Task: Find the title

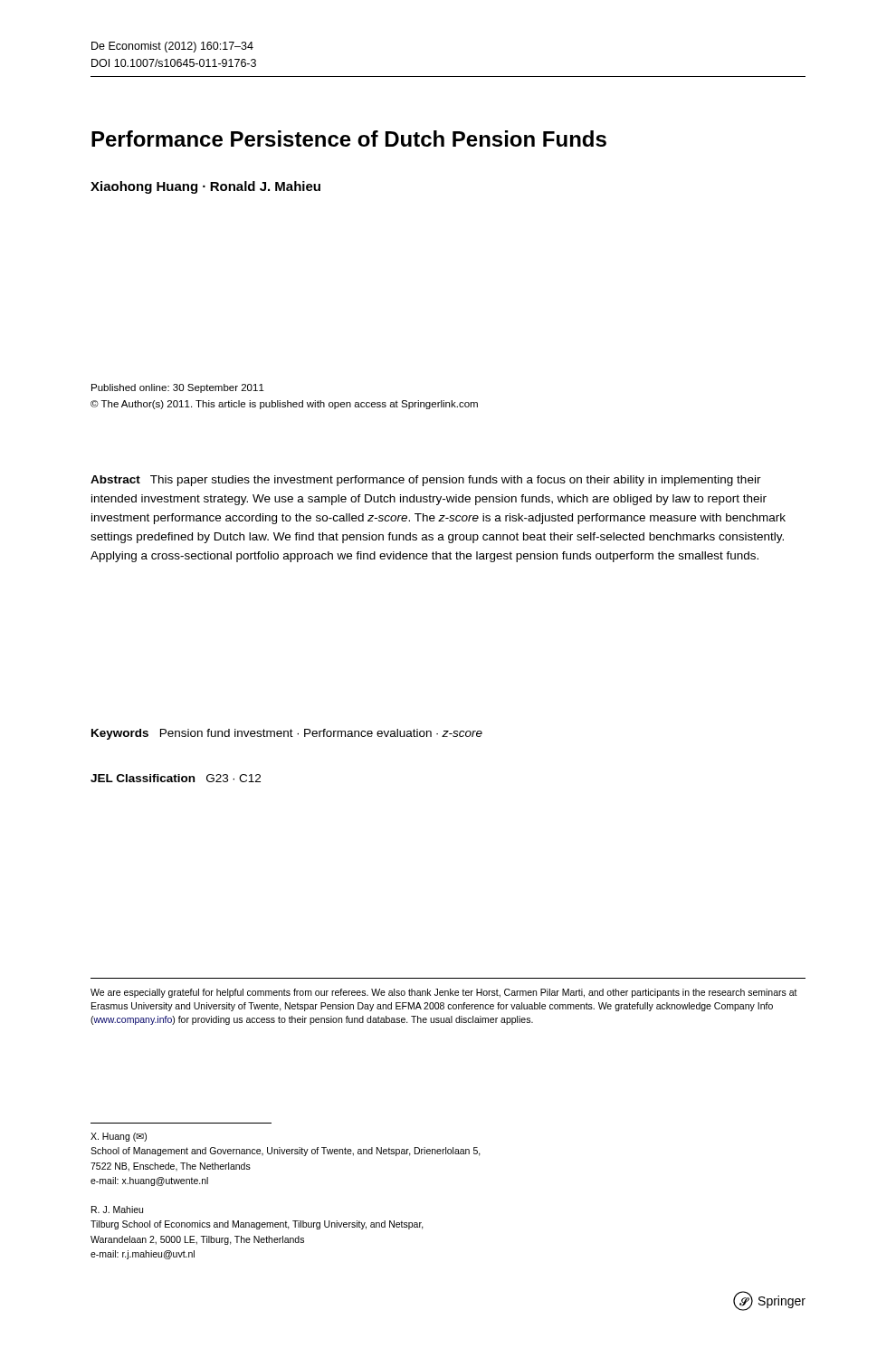Action: point(448,140)
